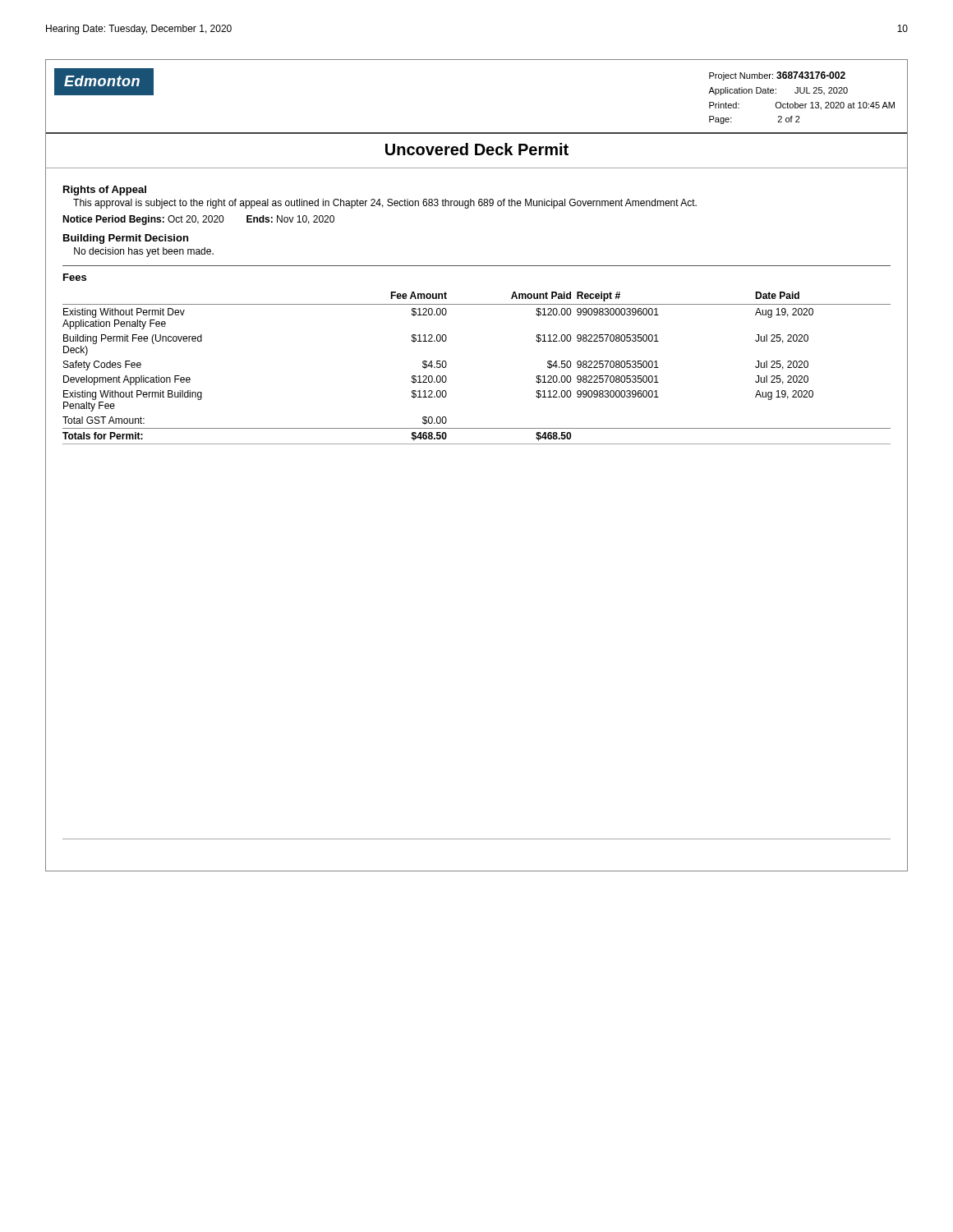Select the section header that reads "Rights of Appeal"
The width and height of the screenshot is (953, 1232).
[105, 189]
